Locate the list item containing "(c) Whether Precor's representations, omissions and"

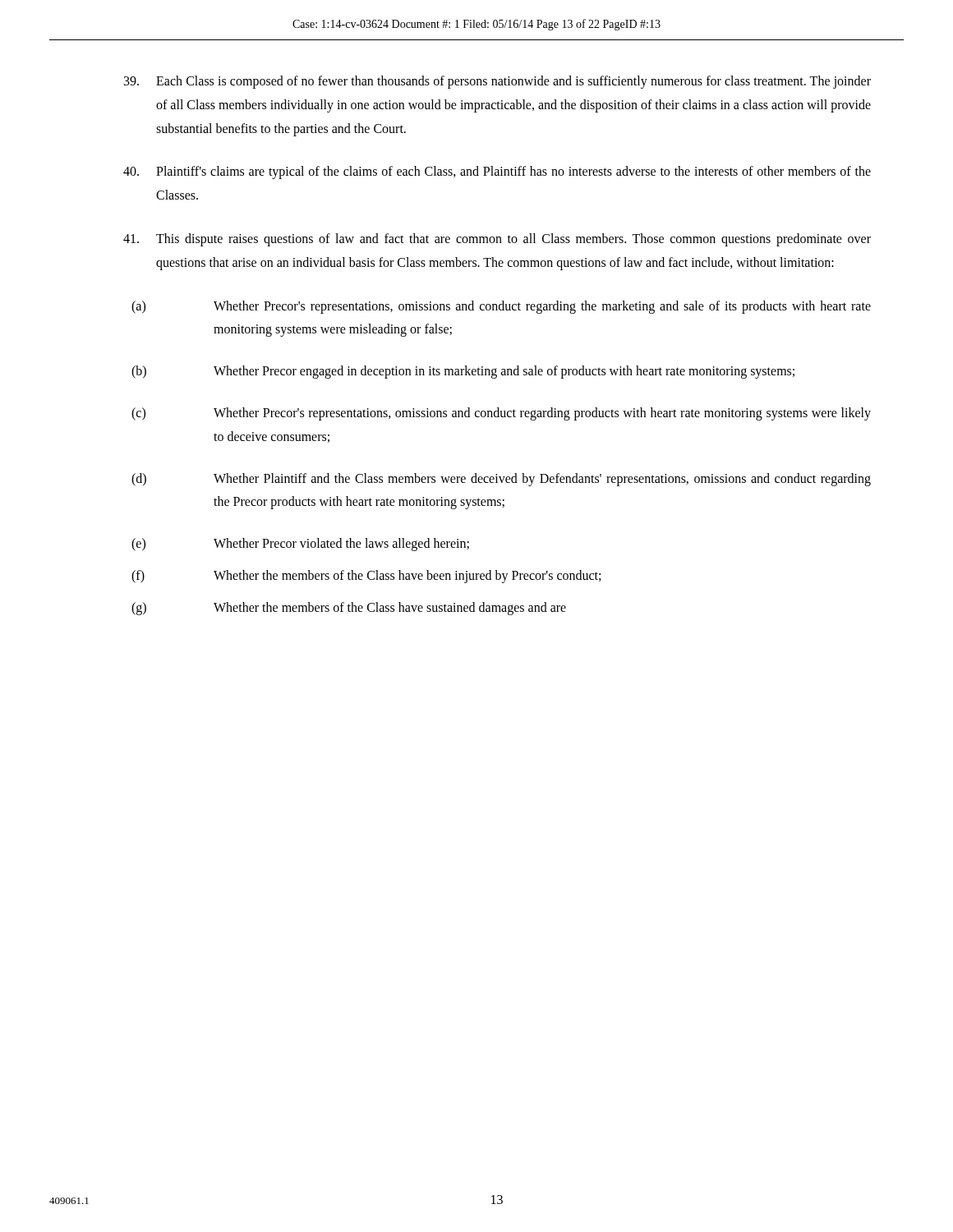tap(476, 425)
